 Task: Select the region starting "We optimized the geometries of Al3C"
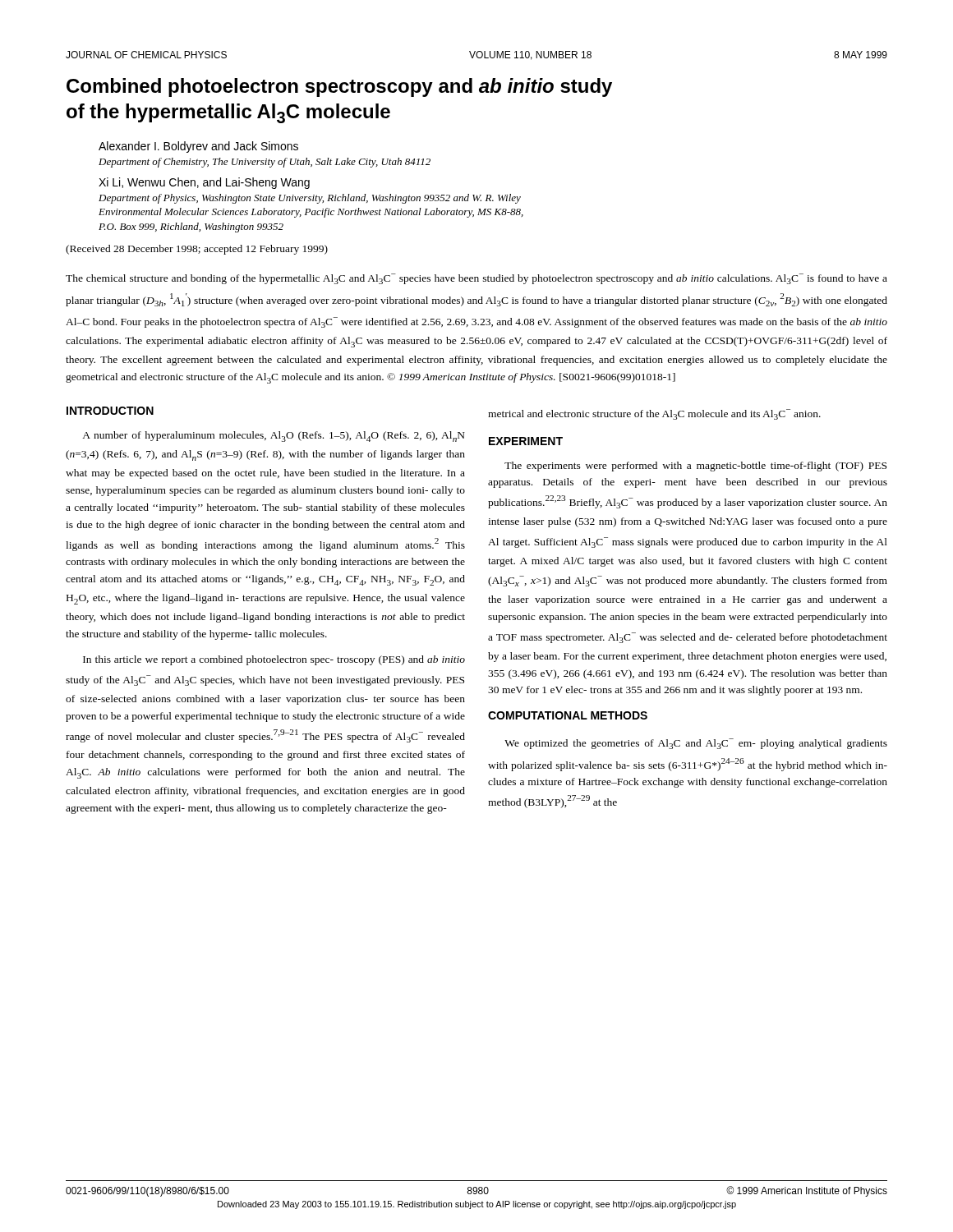point(688,771)
